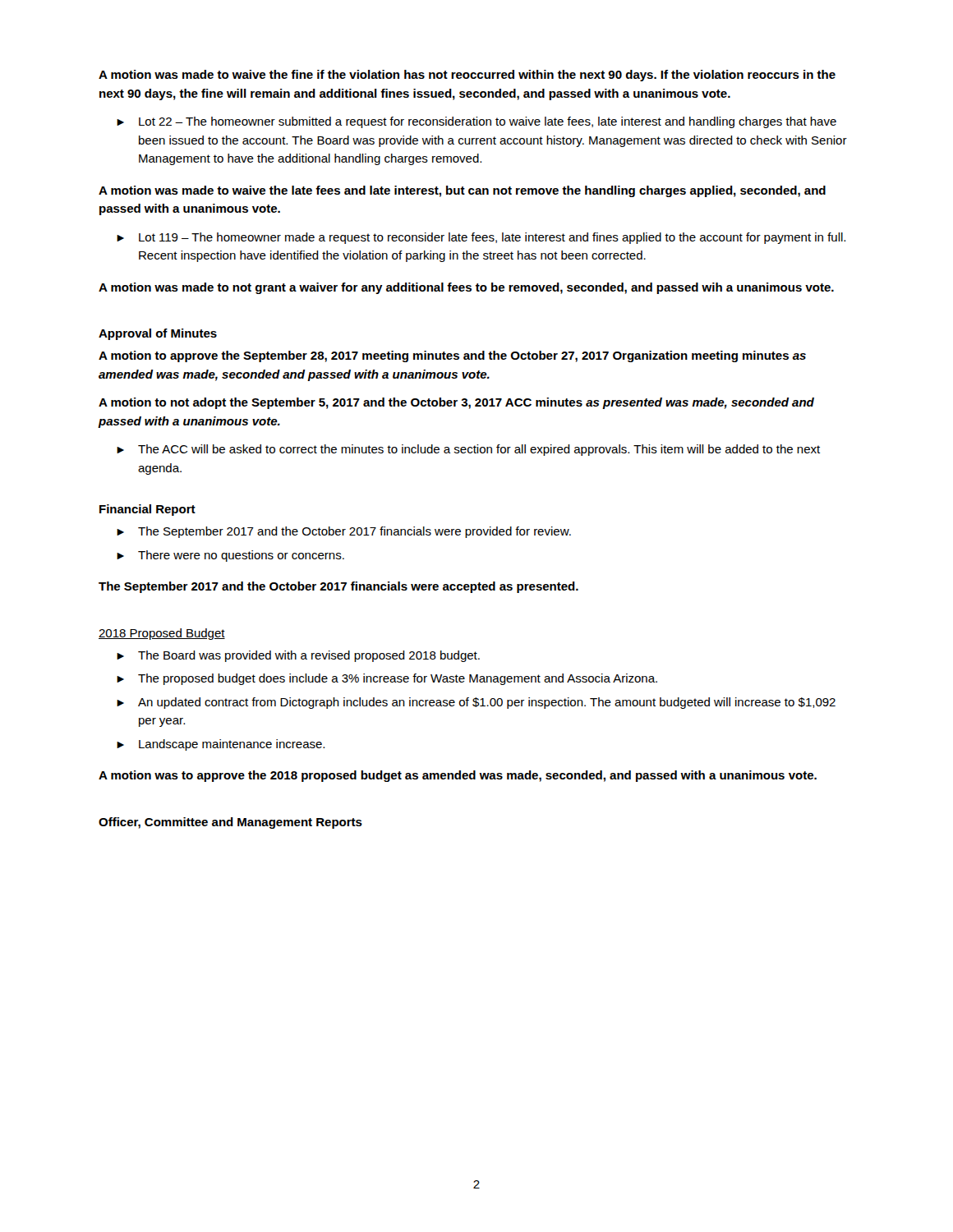Where is the passage that starts "► The September 2017 and the October 2017"?
The width and height of the screenshot is (953, 1232).
click(x=485, y=532)
